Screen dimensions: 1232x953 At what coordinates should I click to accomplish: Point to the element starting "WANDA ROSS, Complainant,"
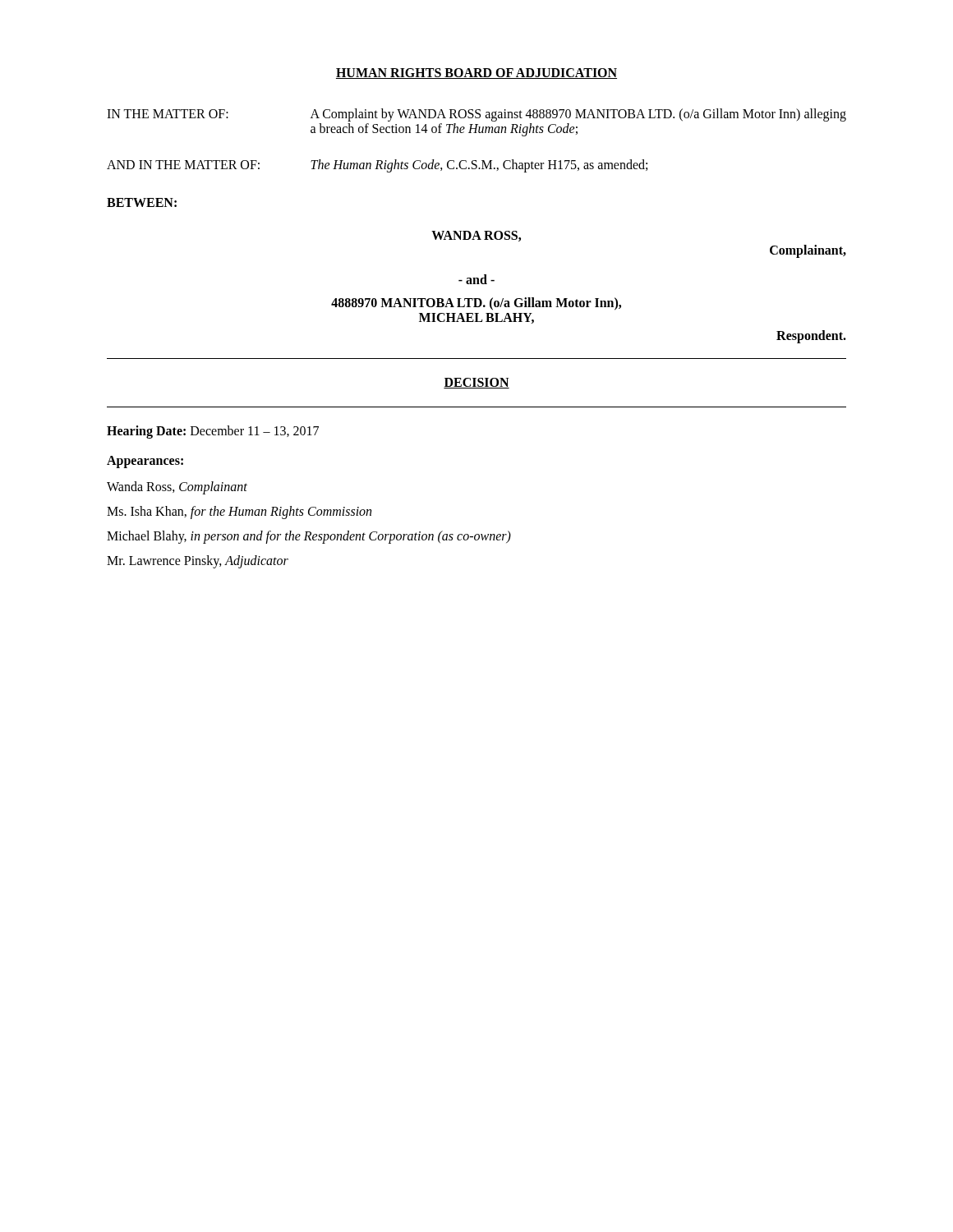click(476, 243)
